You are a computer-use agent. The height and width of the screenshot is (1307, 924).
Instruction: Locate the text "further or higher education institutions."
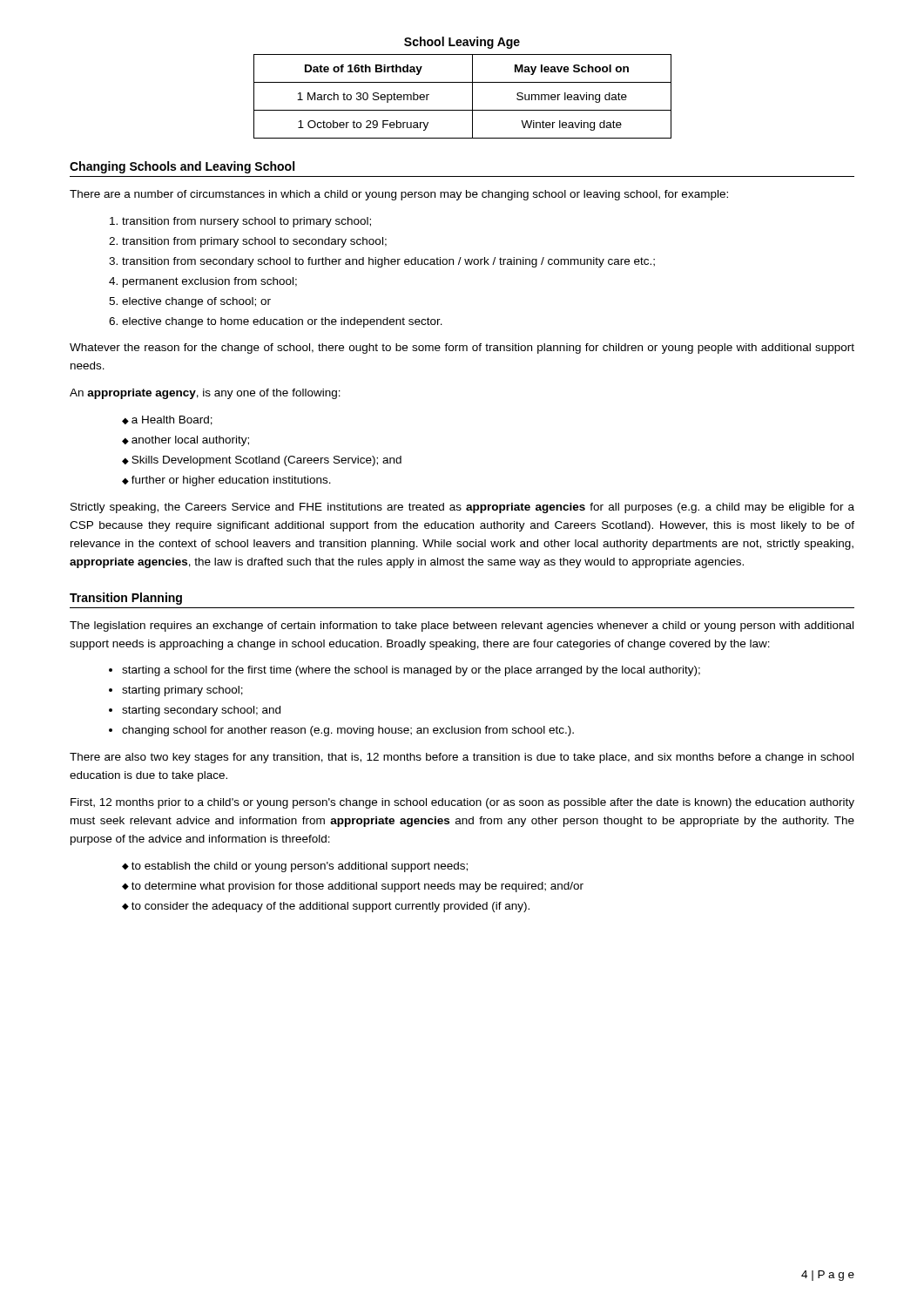click(x=226, y=481)
